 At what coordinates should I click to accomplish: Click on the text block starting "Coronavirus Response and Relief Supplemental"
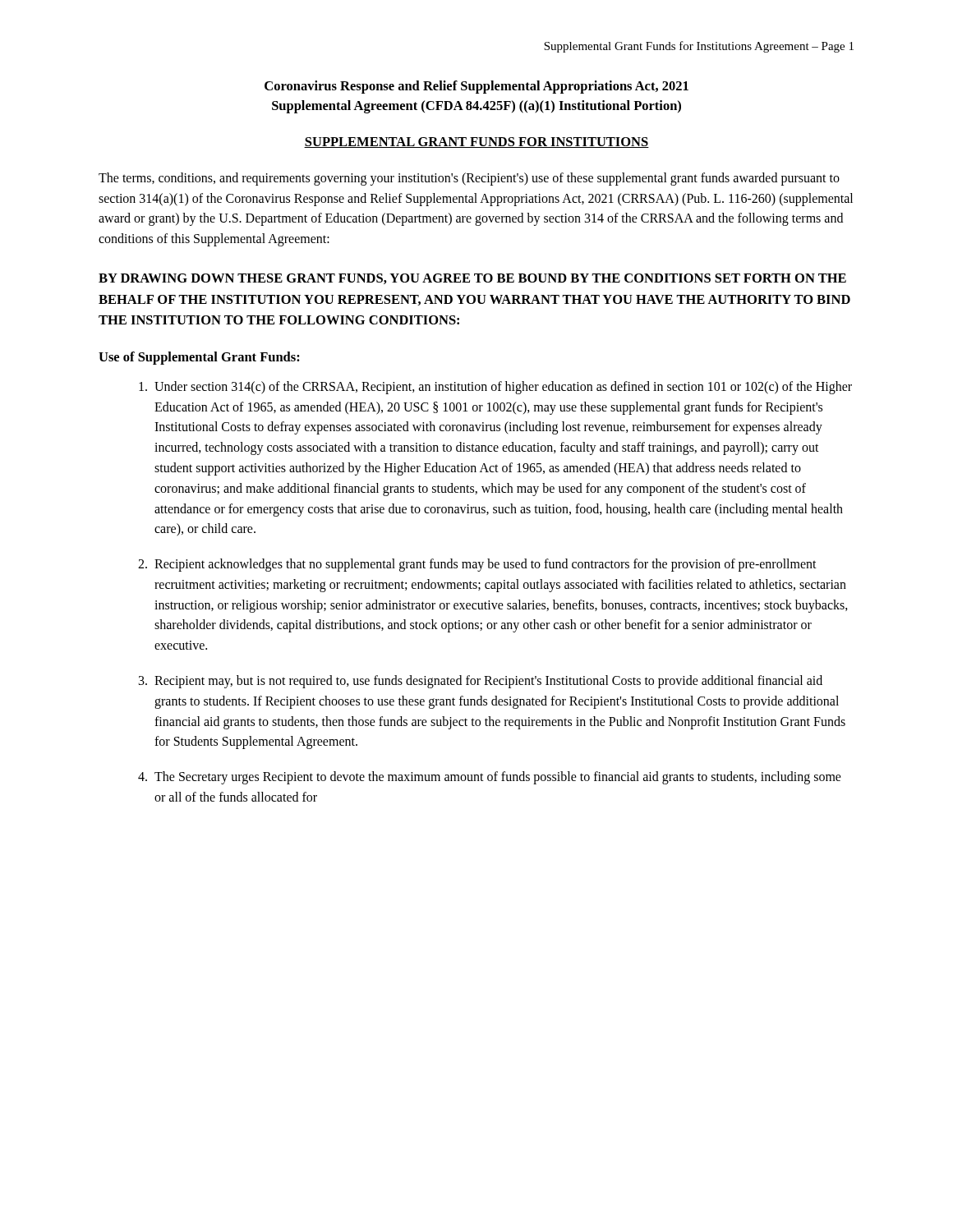click(x=476, y=96)
